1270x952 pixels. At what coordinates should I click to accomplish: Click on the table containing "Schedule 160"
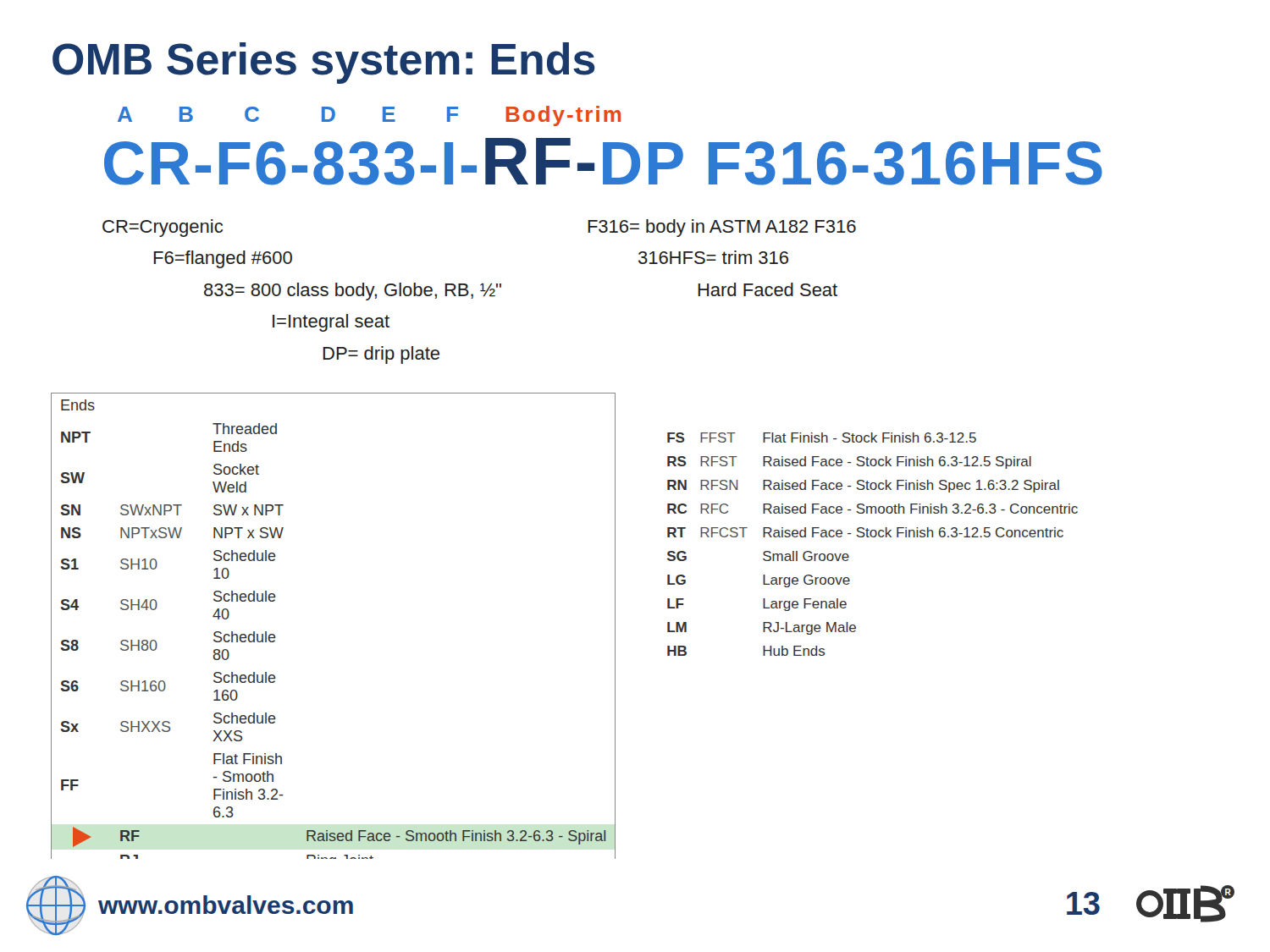[x=333, y=633]
